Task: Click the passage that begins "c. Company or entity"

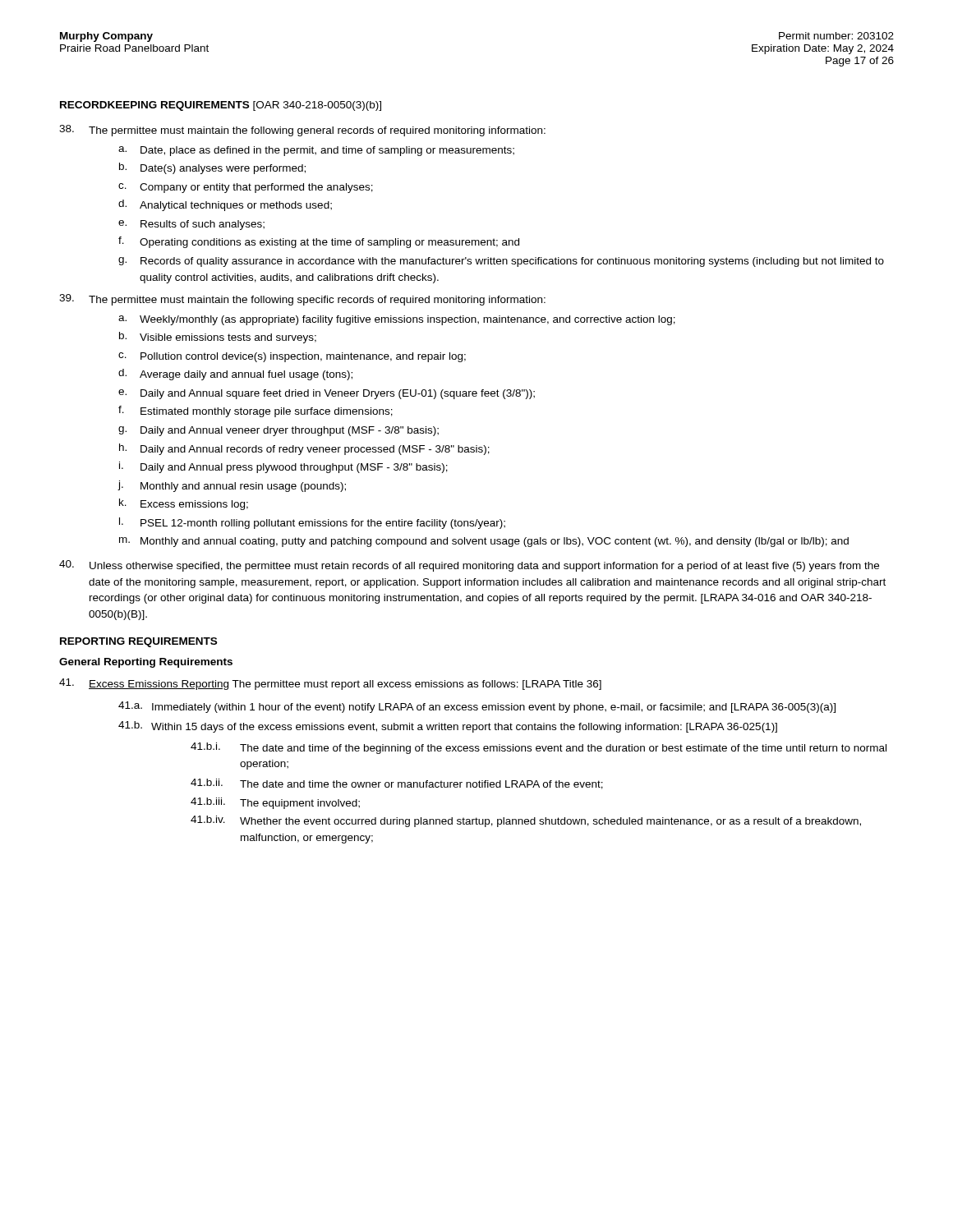Action: [246, 188]
